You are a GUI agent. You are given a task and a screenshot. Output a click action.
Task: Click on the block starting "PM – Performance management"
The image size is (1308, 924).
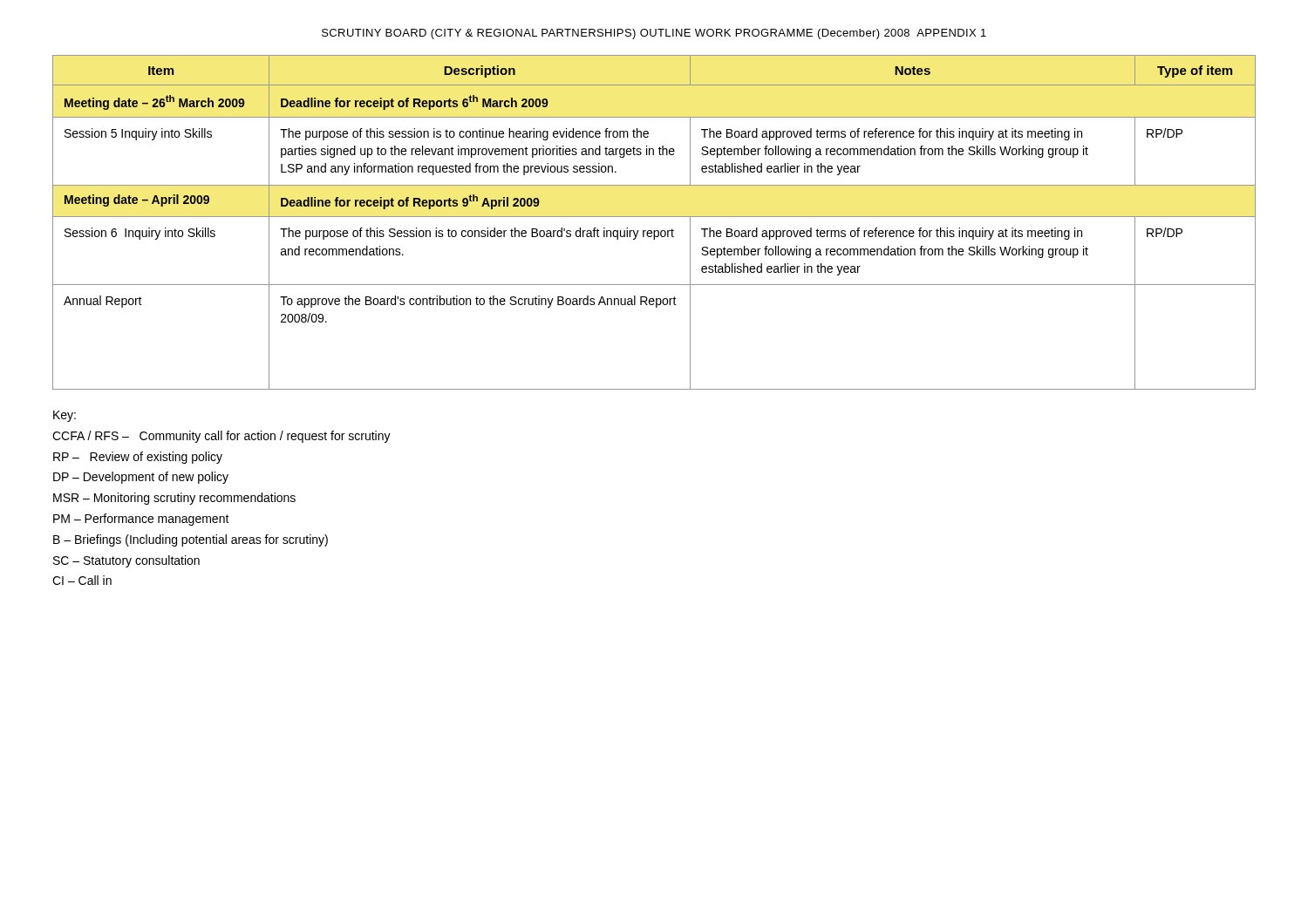click(x=141, y=520)
